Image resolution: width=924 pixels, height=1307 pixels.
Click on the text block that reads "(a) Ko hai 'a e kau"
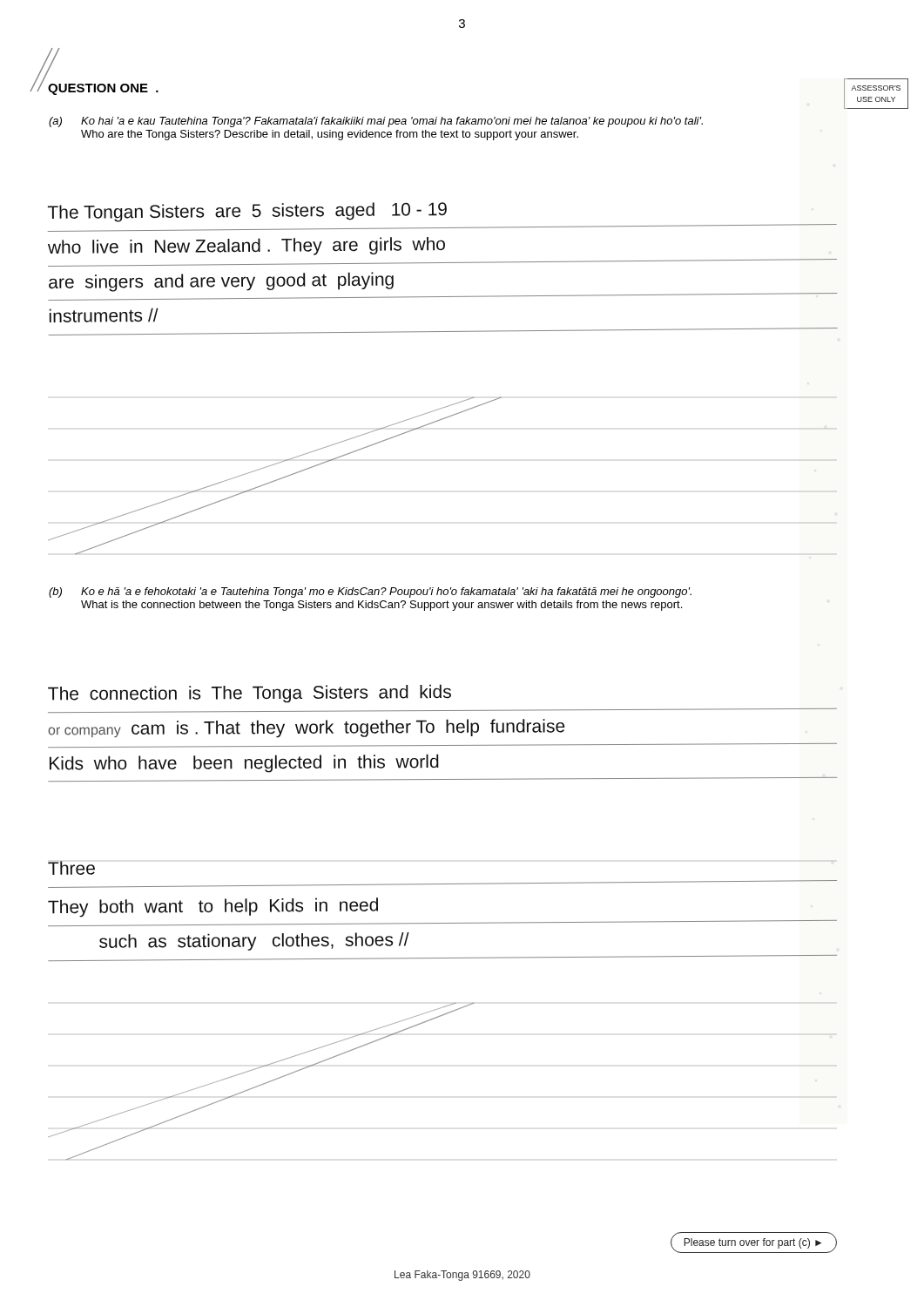(x=442, y=127)
